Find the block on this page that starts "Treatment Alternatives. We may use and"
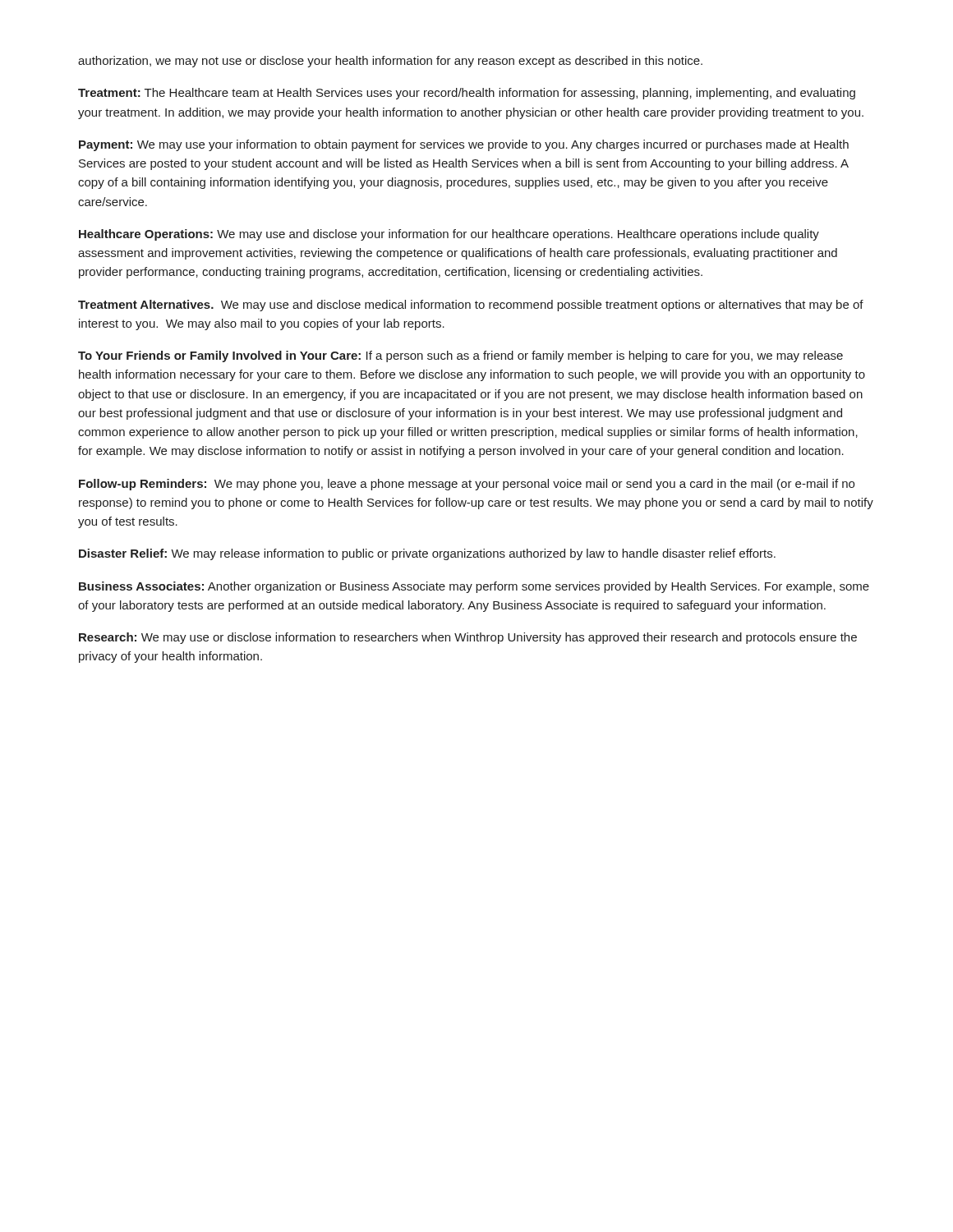The image size is (953, 1232). click(471, 313)
